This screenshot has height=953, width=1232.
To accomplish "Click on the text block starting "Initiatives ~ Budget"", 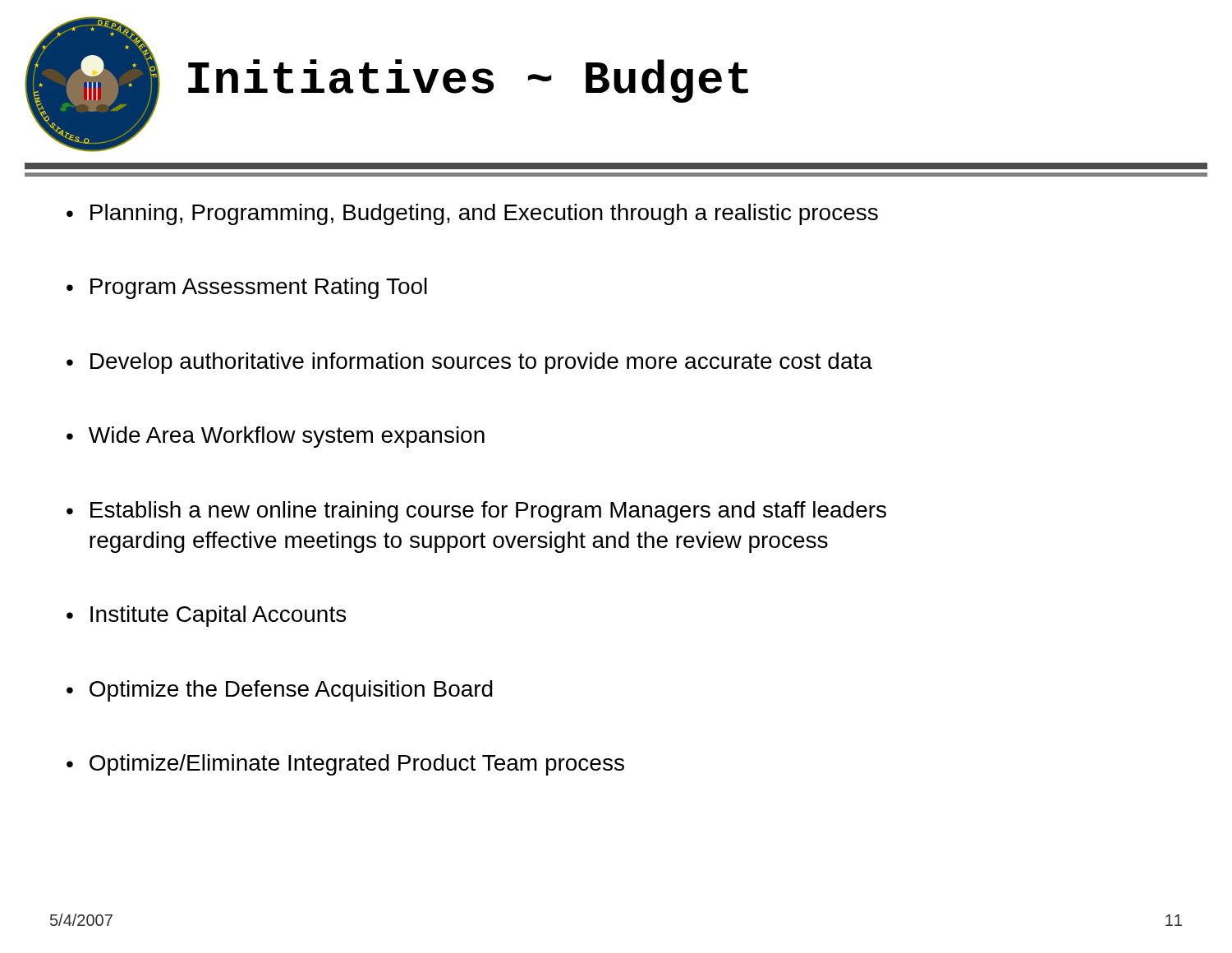I will [x=469, y=80].
